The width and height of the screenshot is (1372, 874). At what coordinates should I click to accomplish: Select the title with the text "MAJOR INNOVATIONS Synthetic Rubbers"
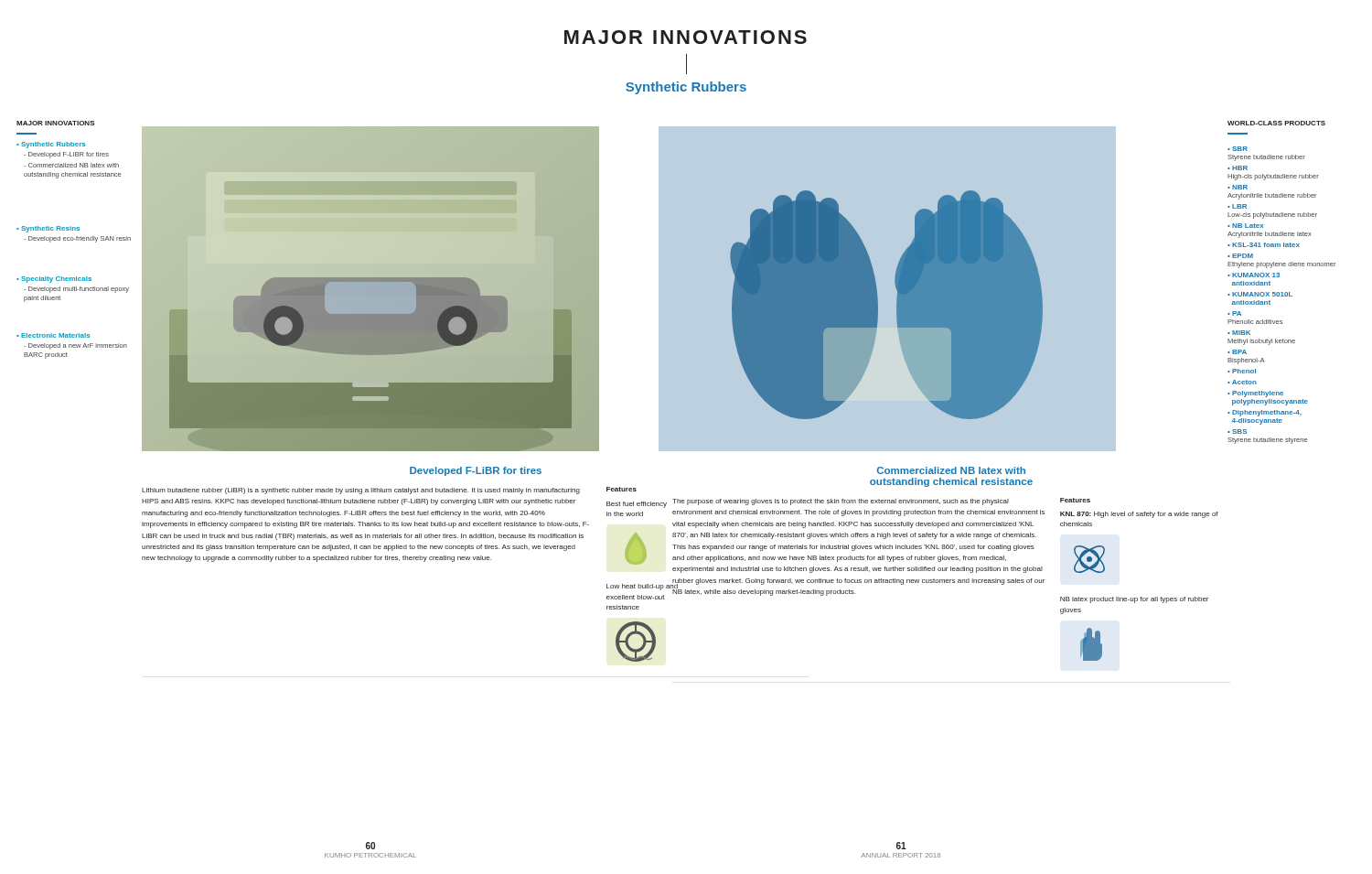click(x=686, y=60)
